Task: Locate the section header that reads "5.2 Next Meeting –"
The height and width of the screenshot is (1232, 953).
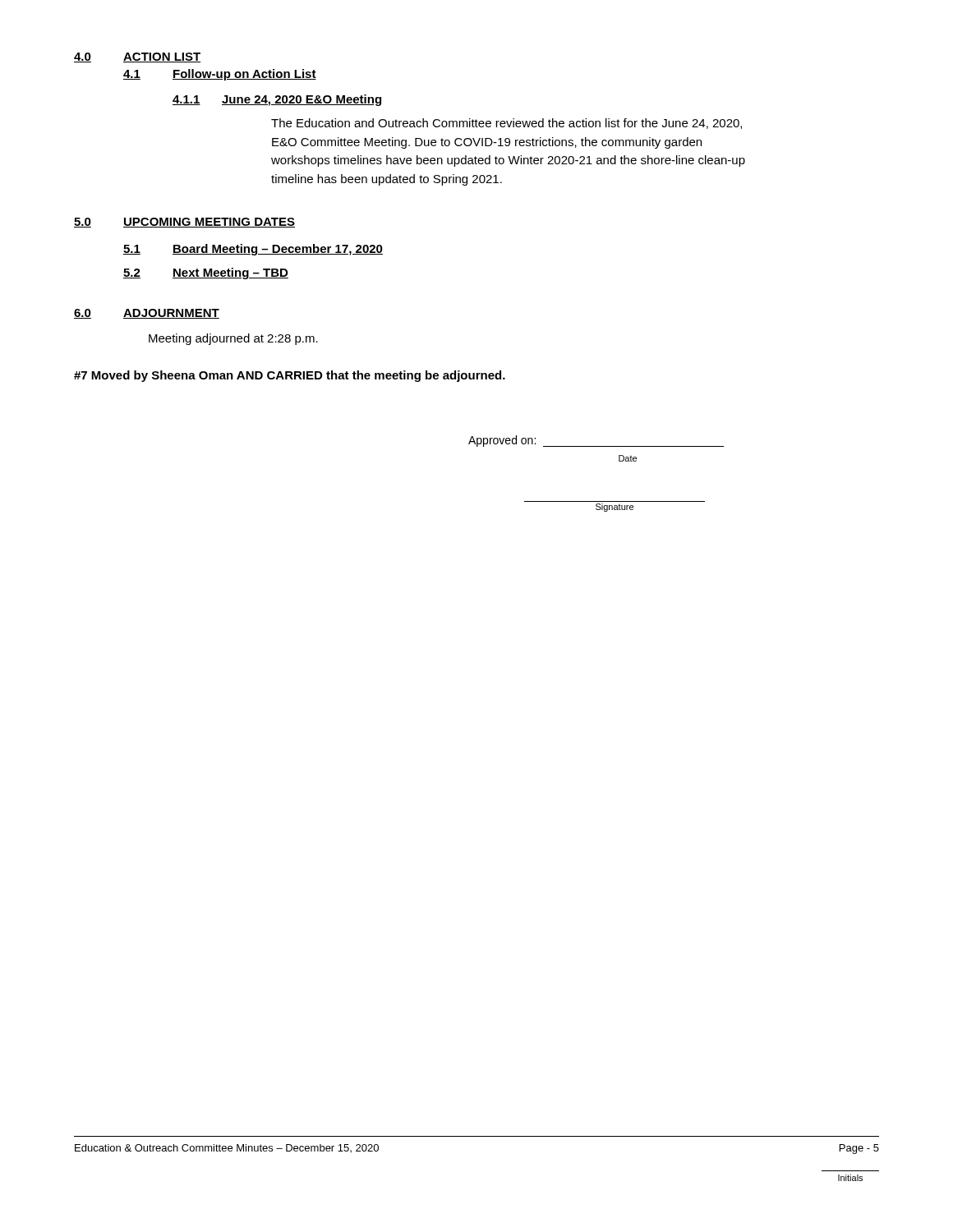Action: (206, 272)
